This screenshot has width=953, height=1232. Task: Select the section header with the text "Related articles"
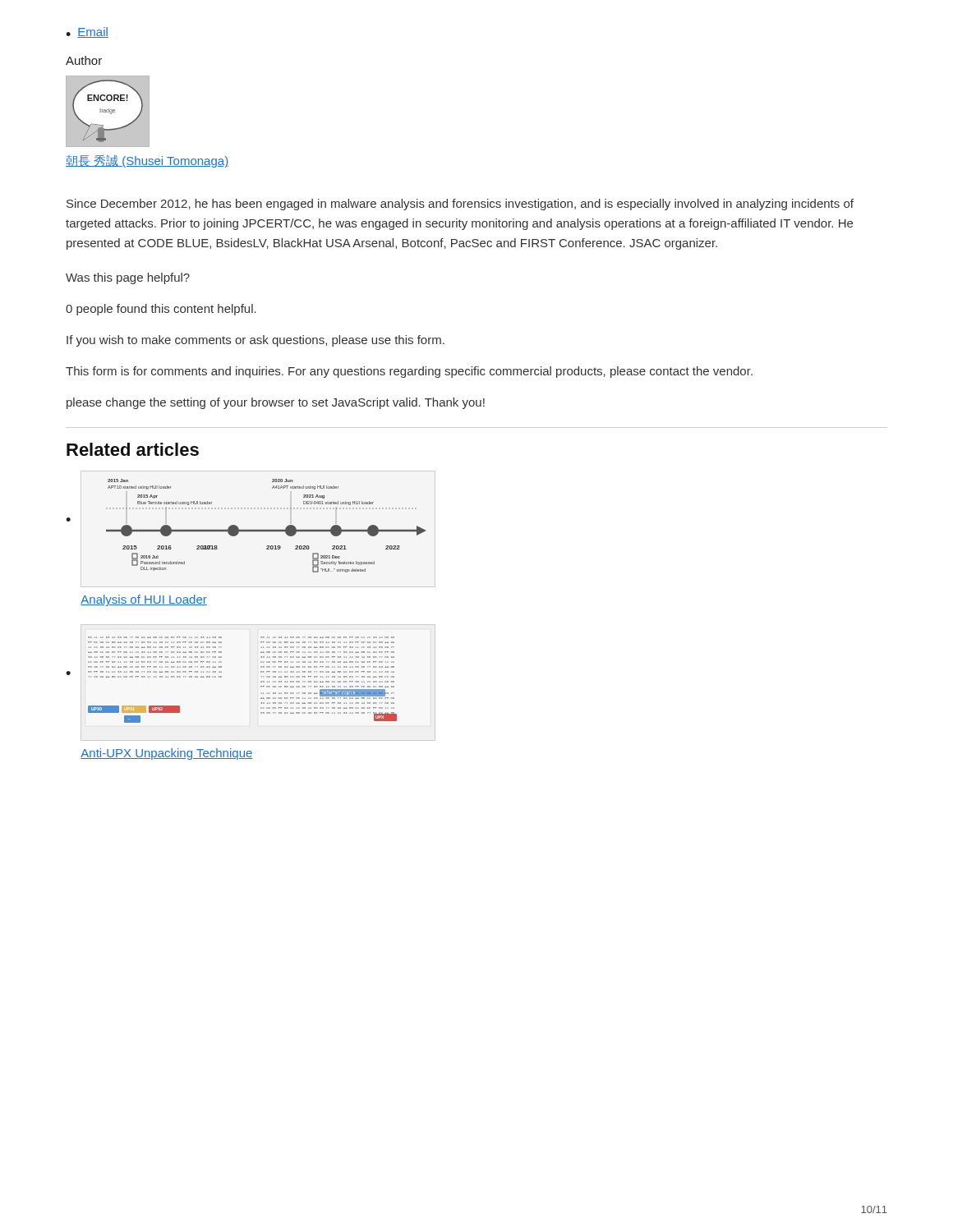(133, 450)
